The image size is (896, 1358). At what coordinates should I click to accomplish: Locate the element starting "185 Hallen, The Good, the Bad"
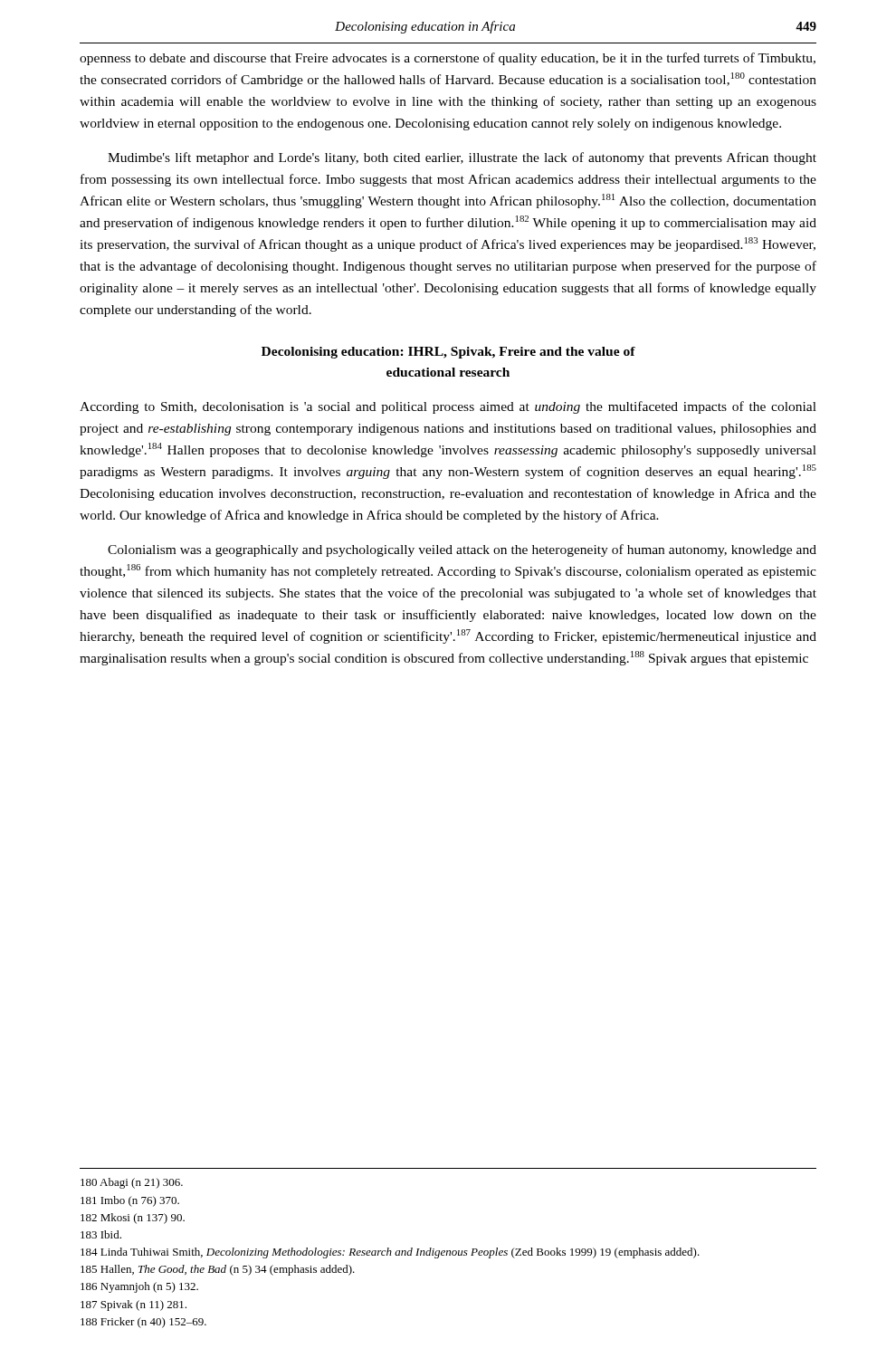click(217, 1269)
